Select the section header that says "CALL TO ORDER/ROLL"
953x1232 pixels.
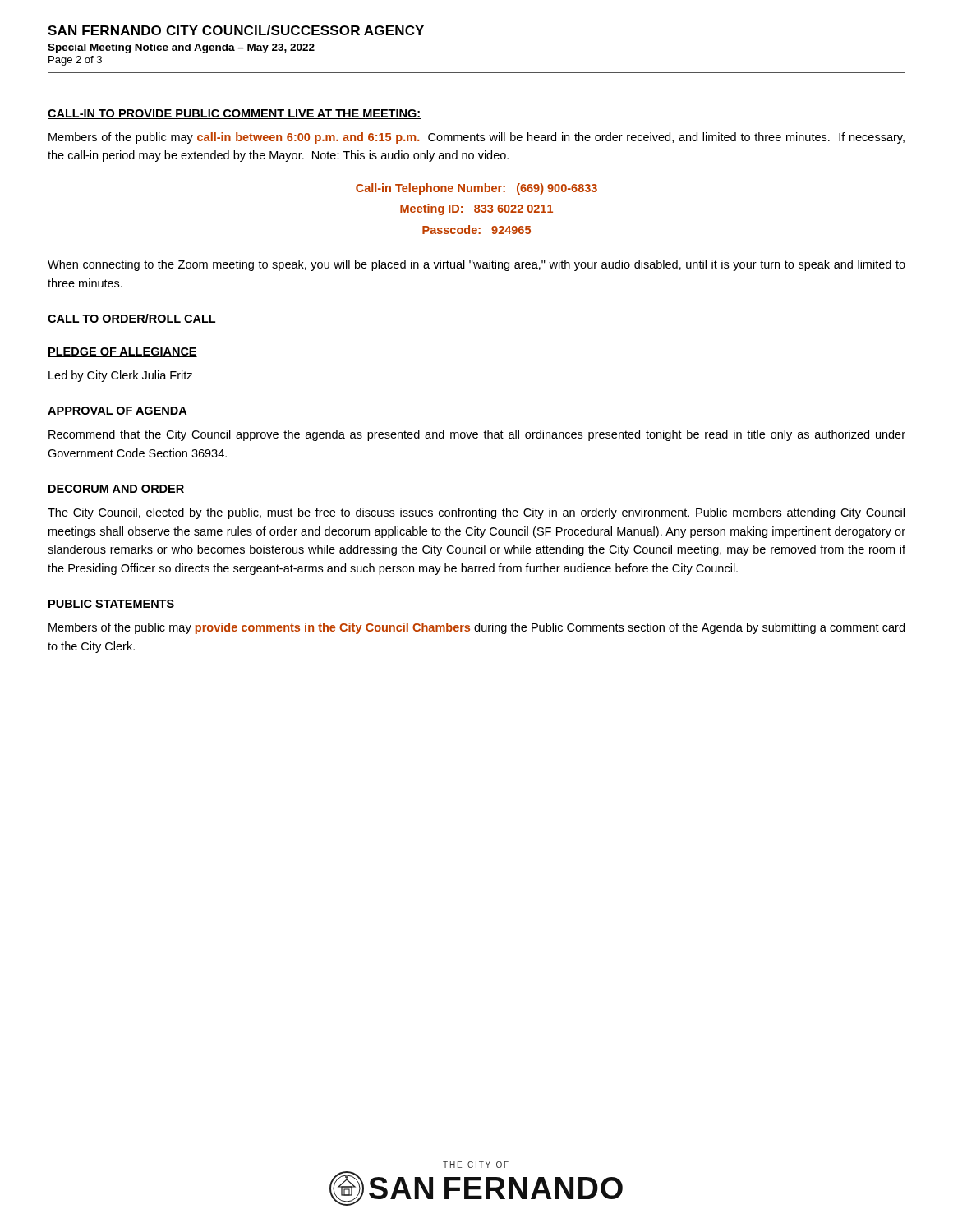point(132,319)
